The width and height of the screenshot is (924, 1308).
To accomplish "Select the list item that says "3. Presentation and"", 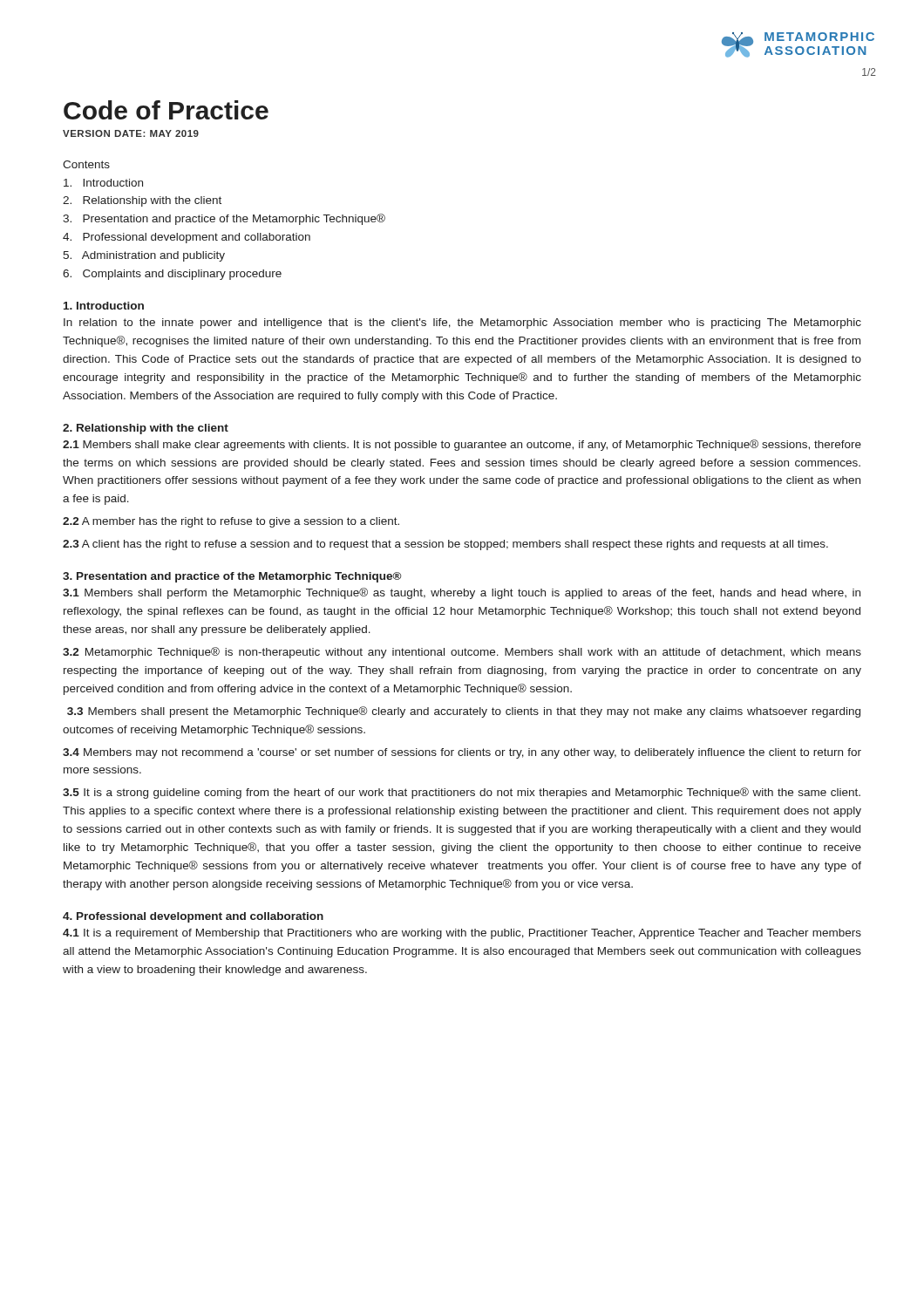I will [x=224, y=219].
